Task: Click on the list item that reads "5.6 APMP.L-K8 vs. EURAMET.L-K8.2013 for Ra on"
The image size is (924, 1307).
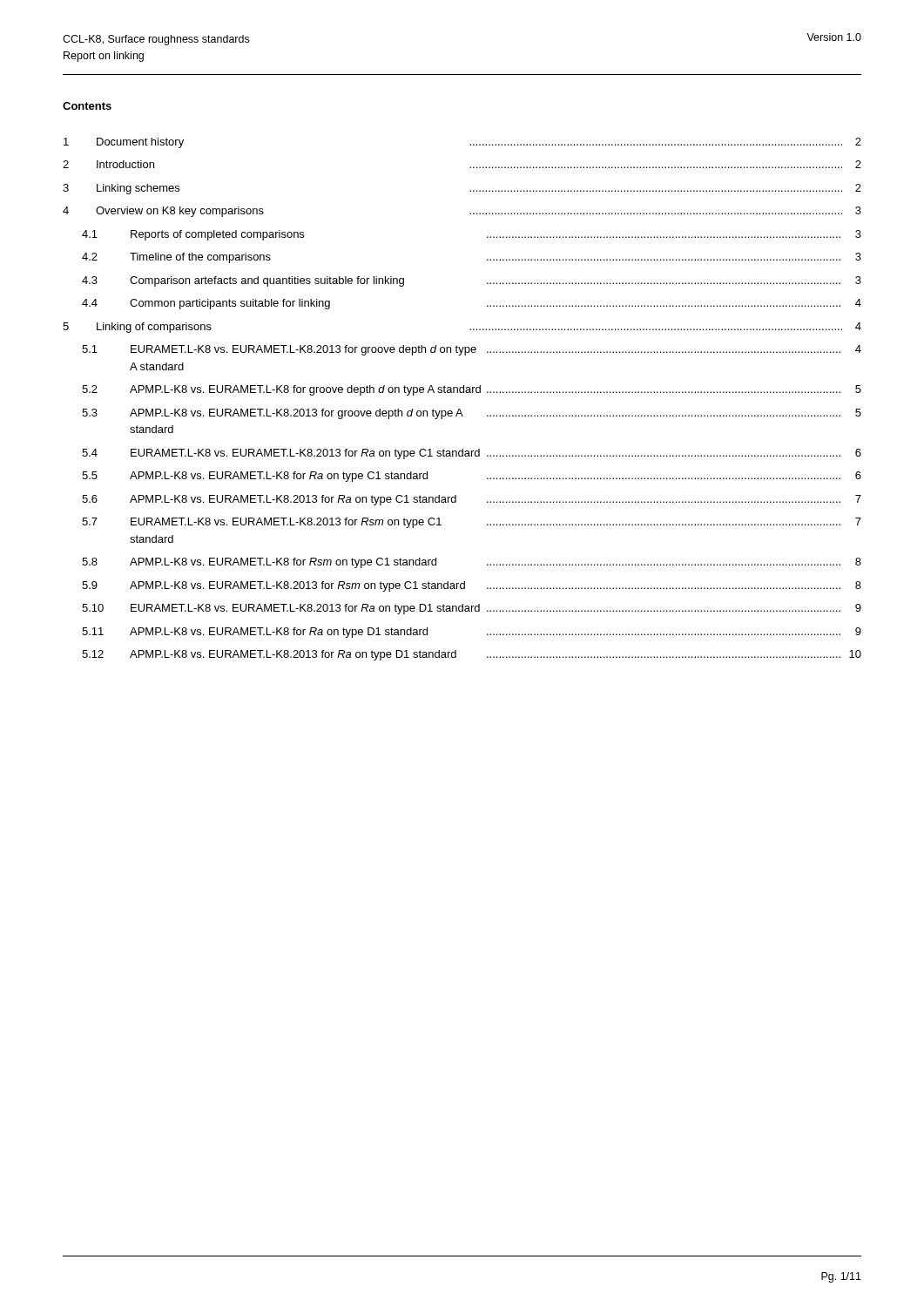Action: (462, 499)
